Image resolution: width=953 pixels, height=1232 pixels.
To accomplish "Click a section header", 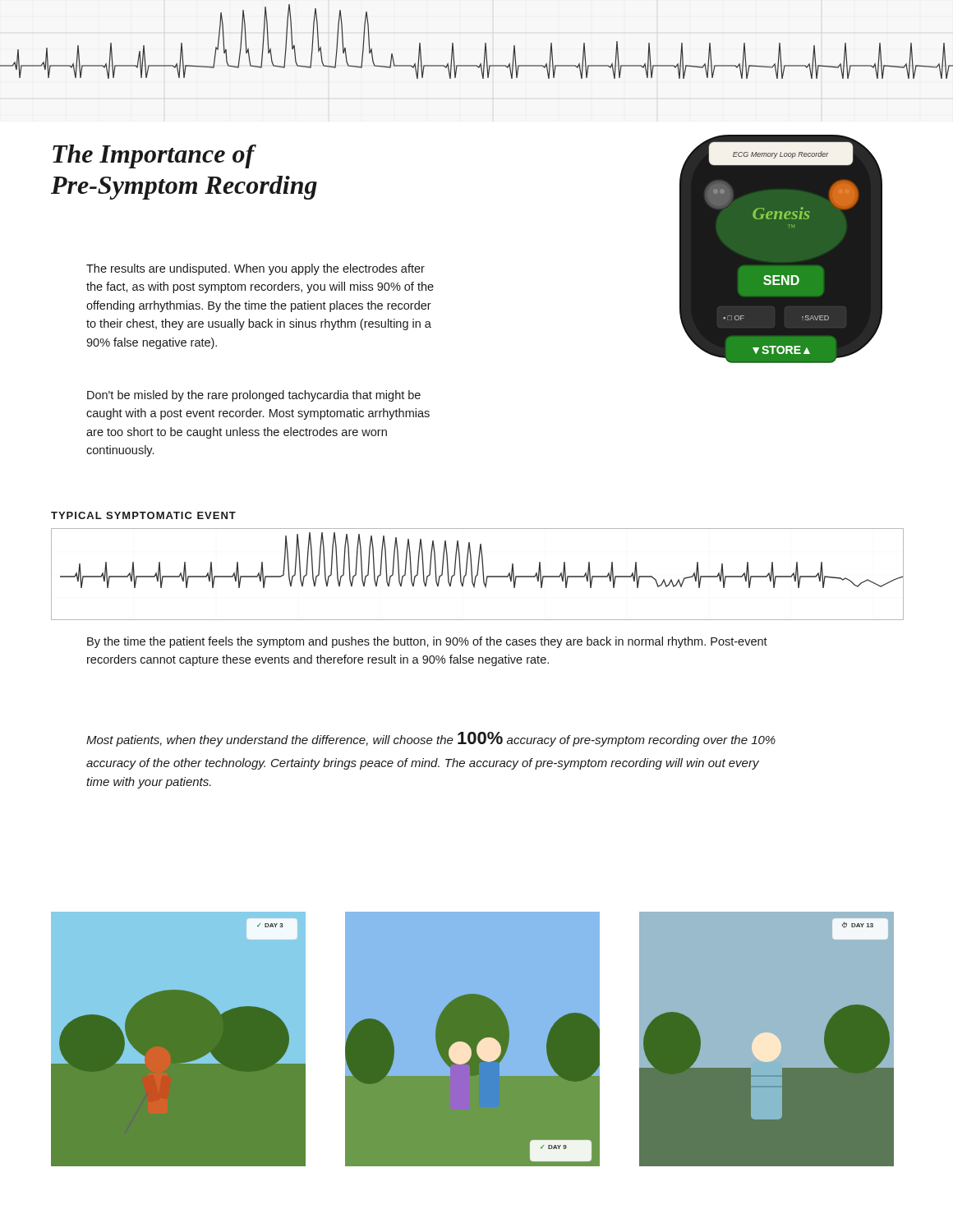I will pos(144,515).
